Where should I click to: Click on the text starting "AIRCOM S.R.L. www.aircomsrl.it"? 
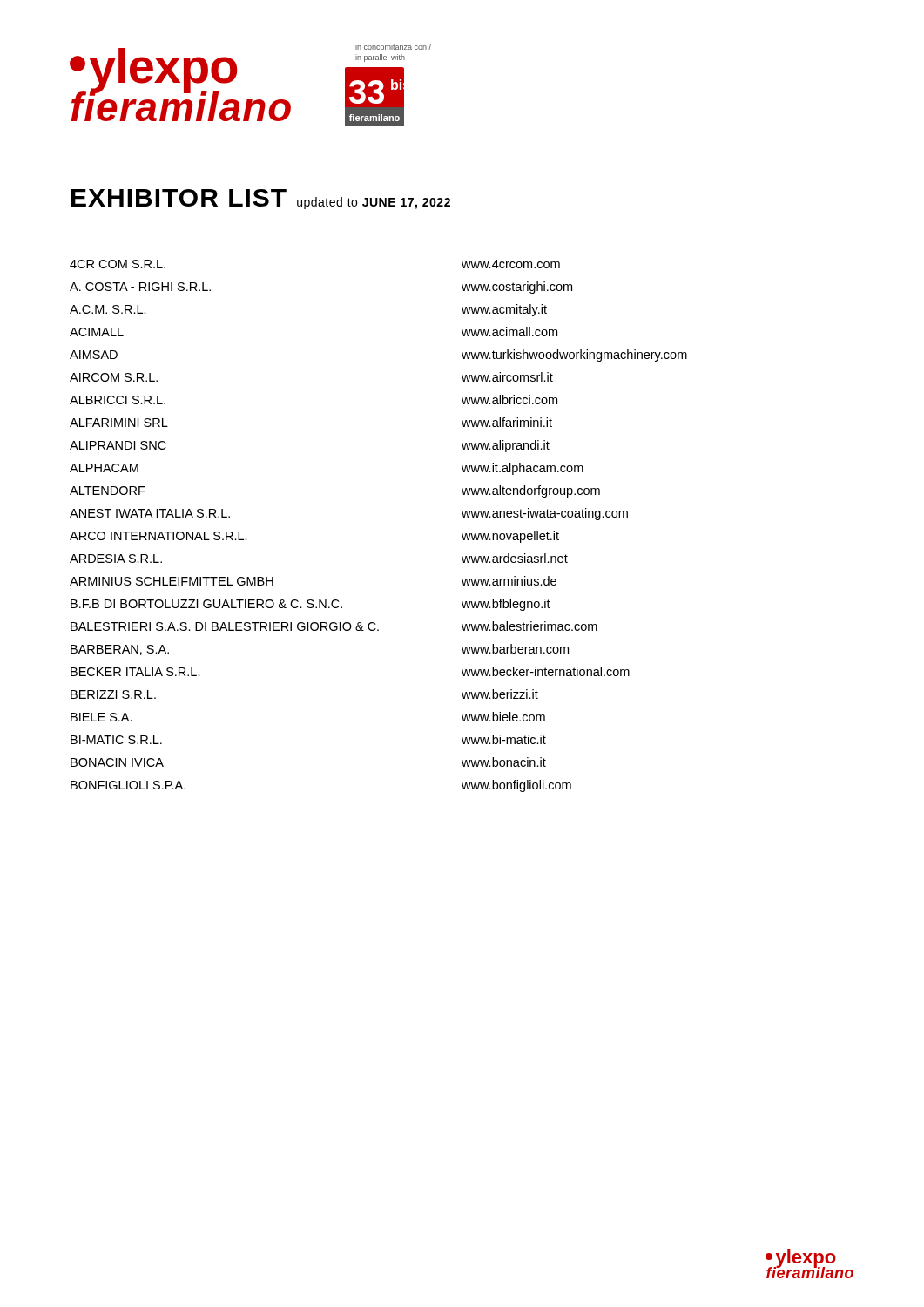click(x=114, y=377)
